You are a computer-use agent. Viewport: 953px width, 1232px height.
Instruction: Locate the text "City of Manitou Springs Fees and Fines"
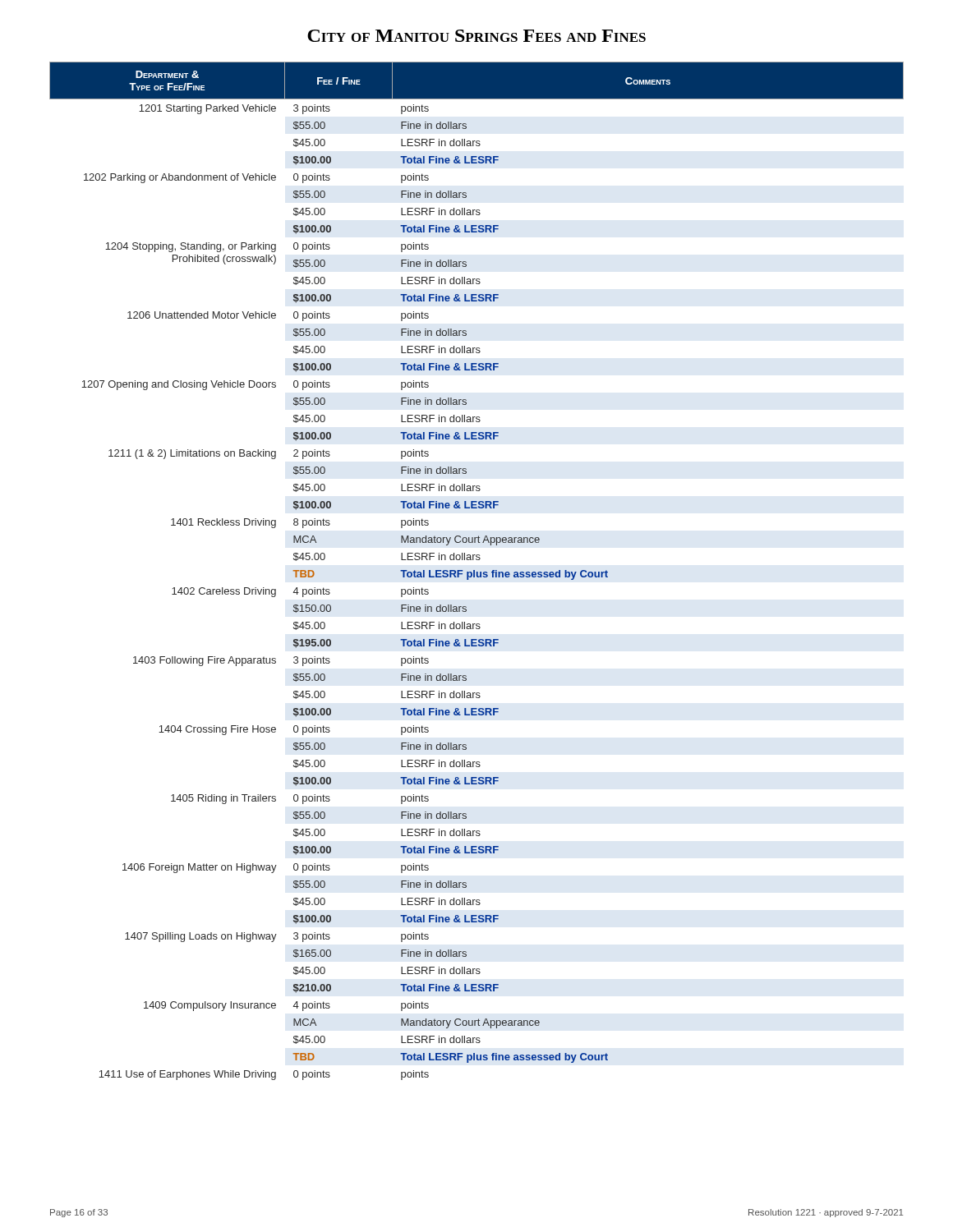point(476,36)
